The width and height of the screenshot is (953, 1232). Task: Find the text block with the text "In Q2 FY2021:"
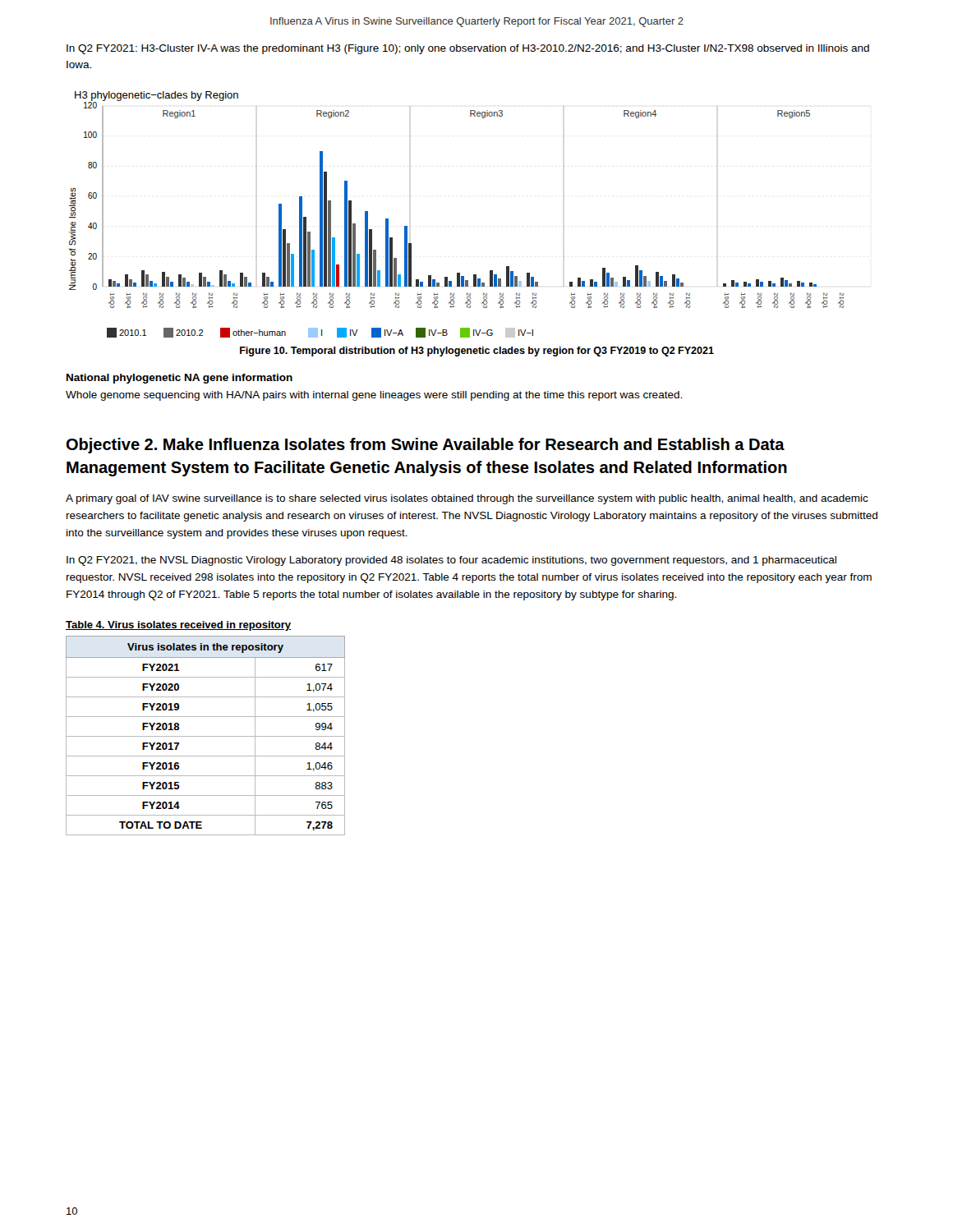(468, 56)
